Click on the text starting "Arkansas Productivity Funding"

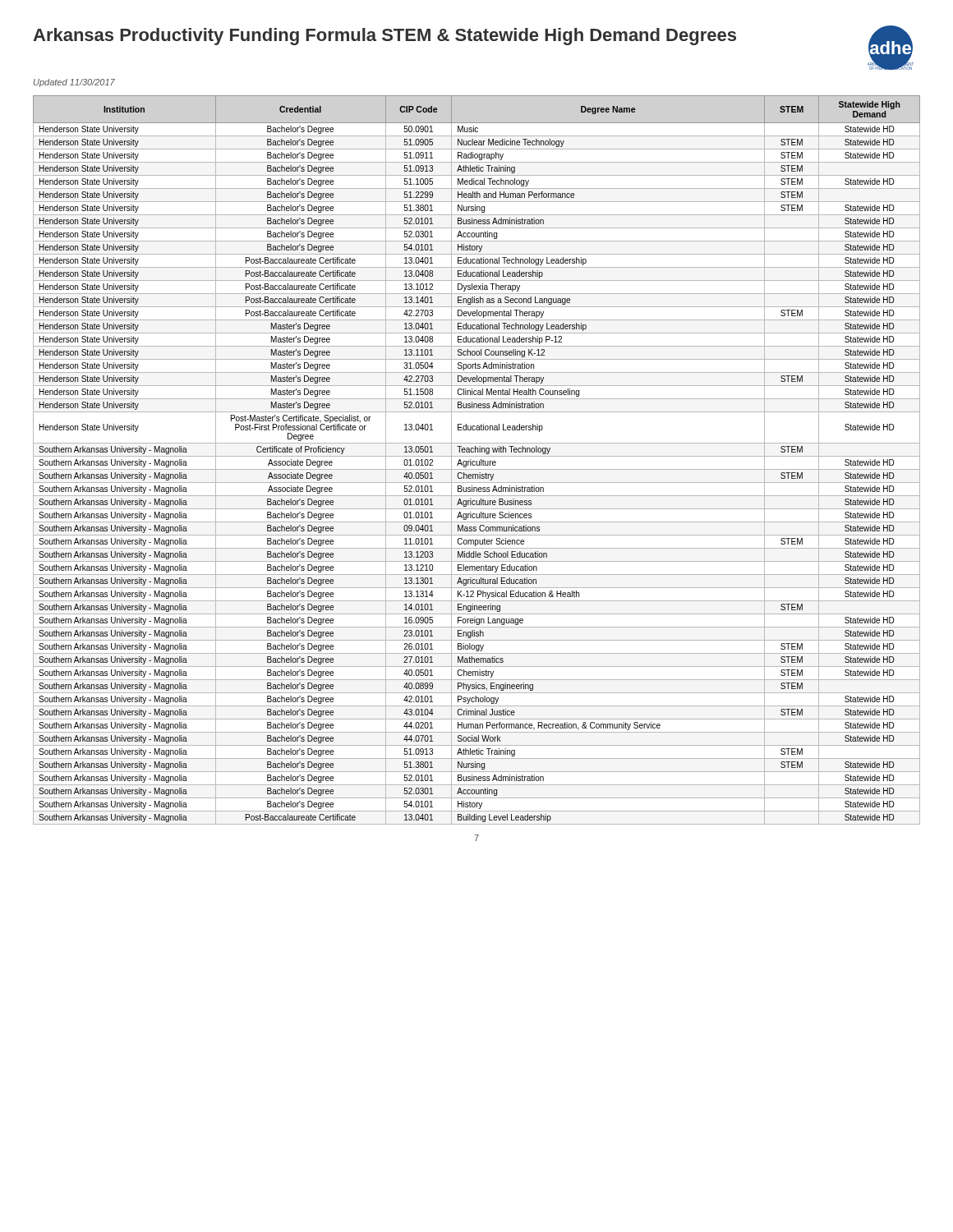(440, 35)
